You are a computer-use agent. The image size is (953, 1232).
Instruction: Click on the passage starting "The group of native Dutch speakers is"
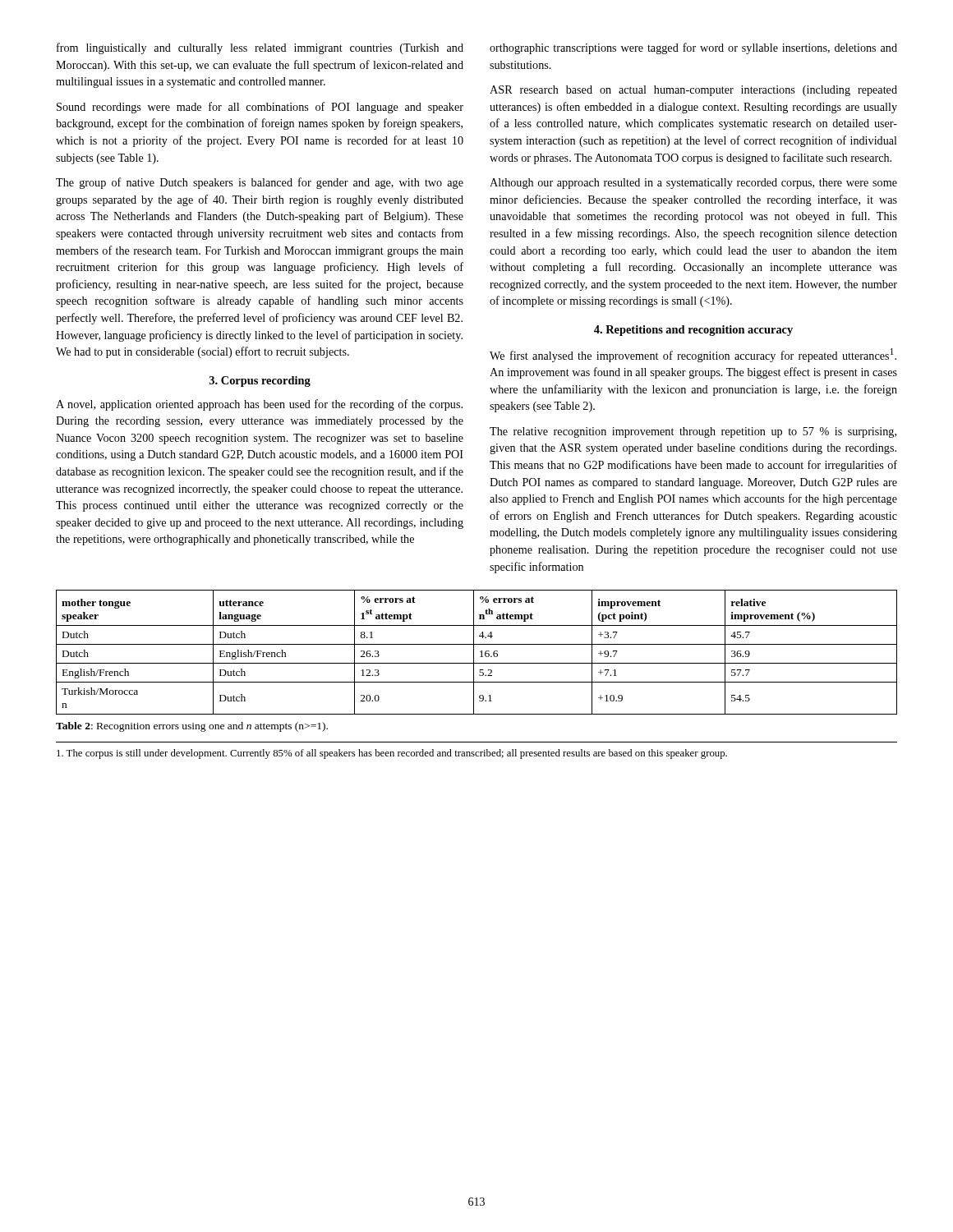click(260, 267)
